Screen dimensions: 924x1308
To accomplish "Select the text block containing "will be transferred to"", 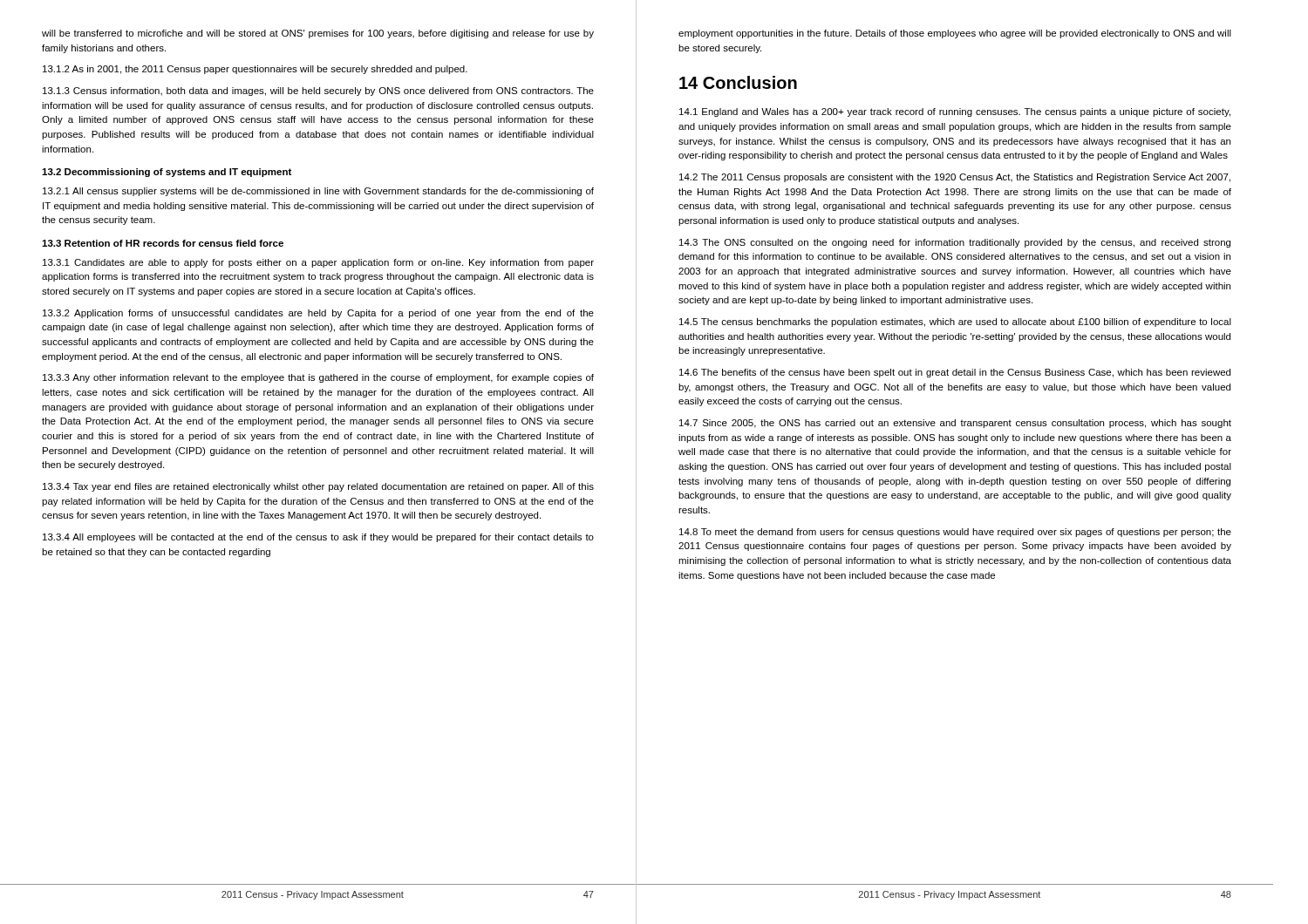I will coord(318,41).
